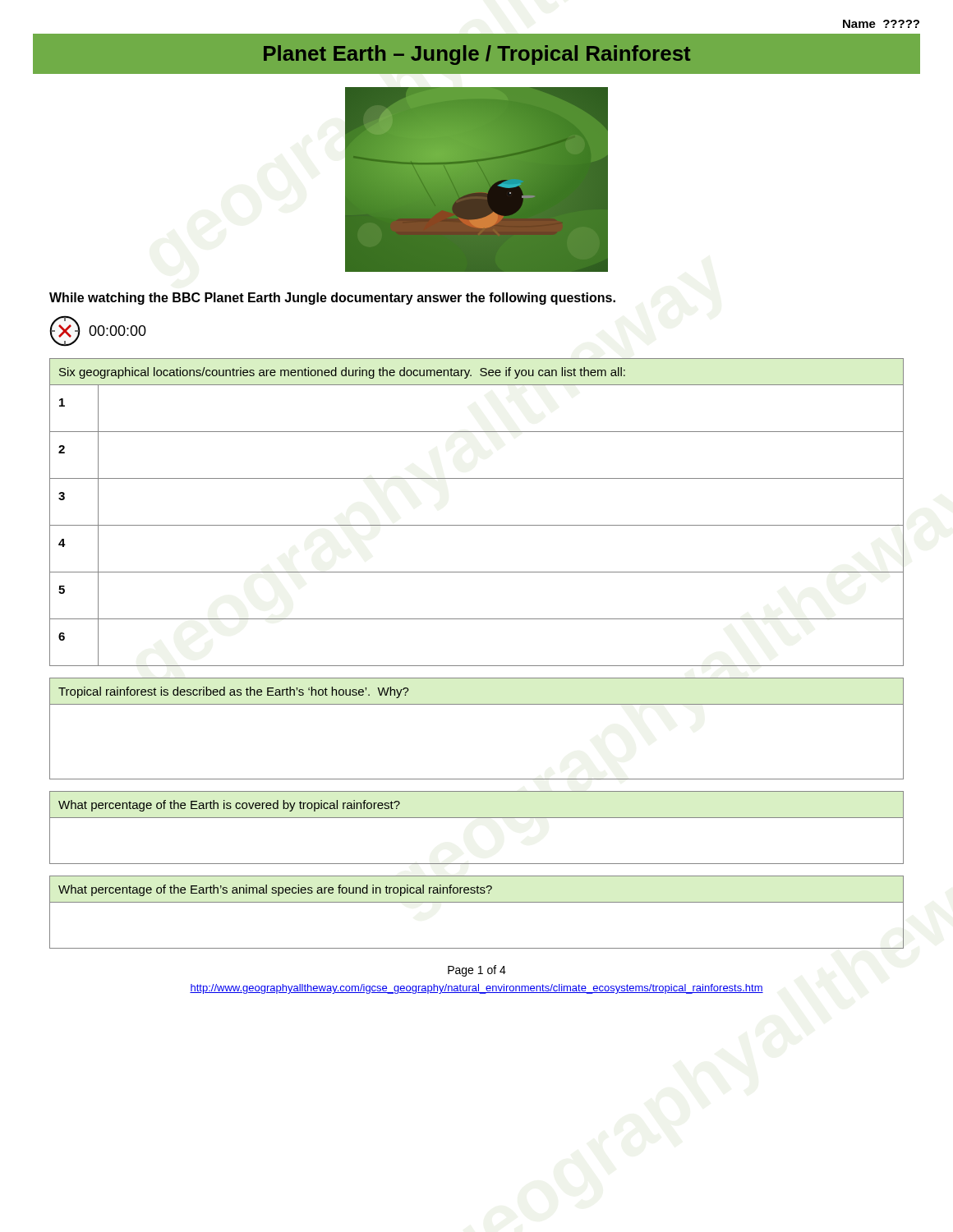Find the block on this page that starts "While watching the BBC Planet"
The width and height of the screenshot is (953, 1232).
(333, 298)
